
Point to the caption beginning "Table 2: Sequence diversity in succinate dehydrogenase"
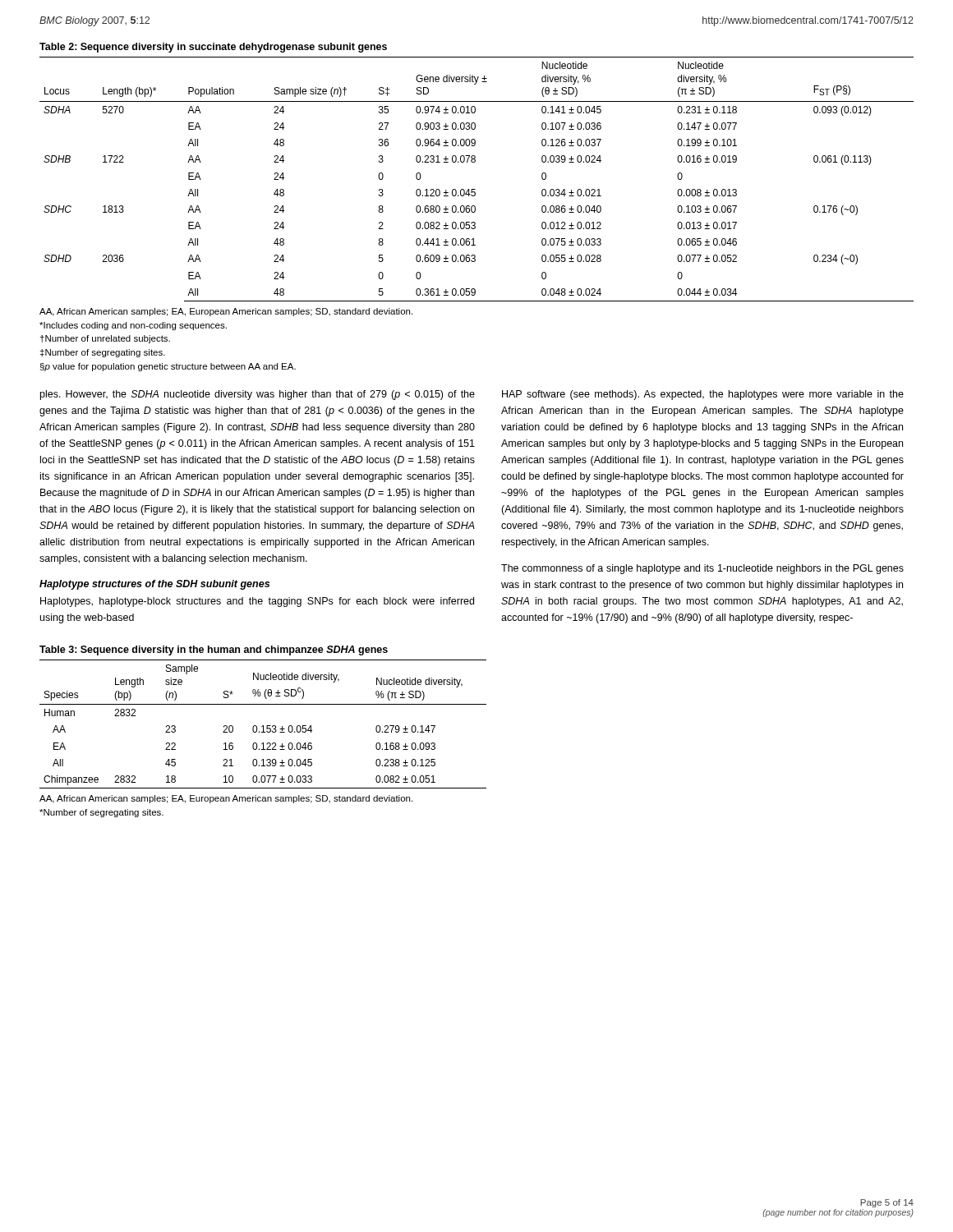pos(213,47)
